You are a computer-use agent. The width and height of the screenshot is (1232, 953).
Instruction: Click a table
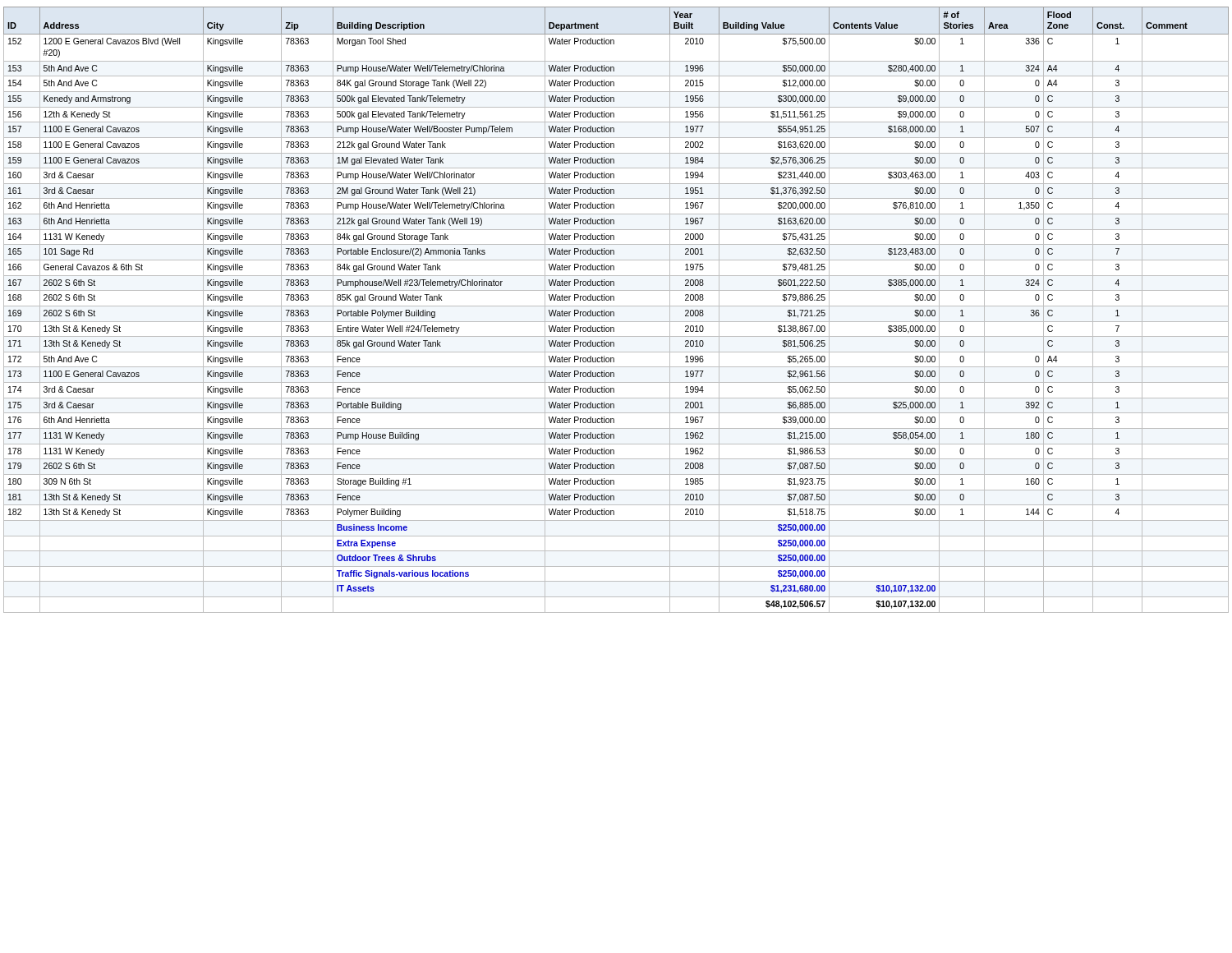point(616,310)
